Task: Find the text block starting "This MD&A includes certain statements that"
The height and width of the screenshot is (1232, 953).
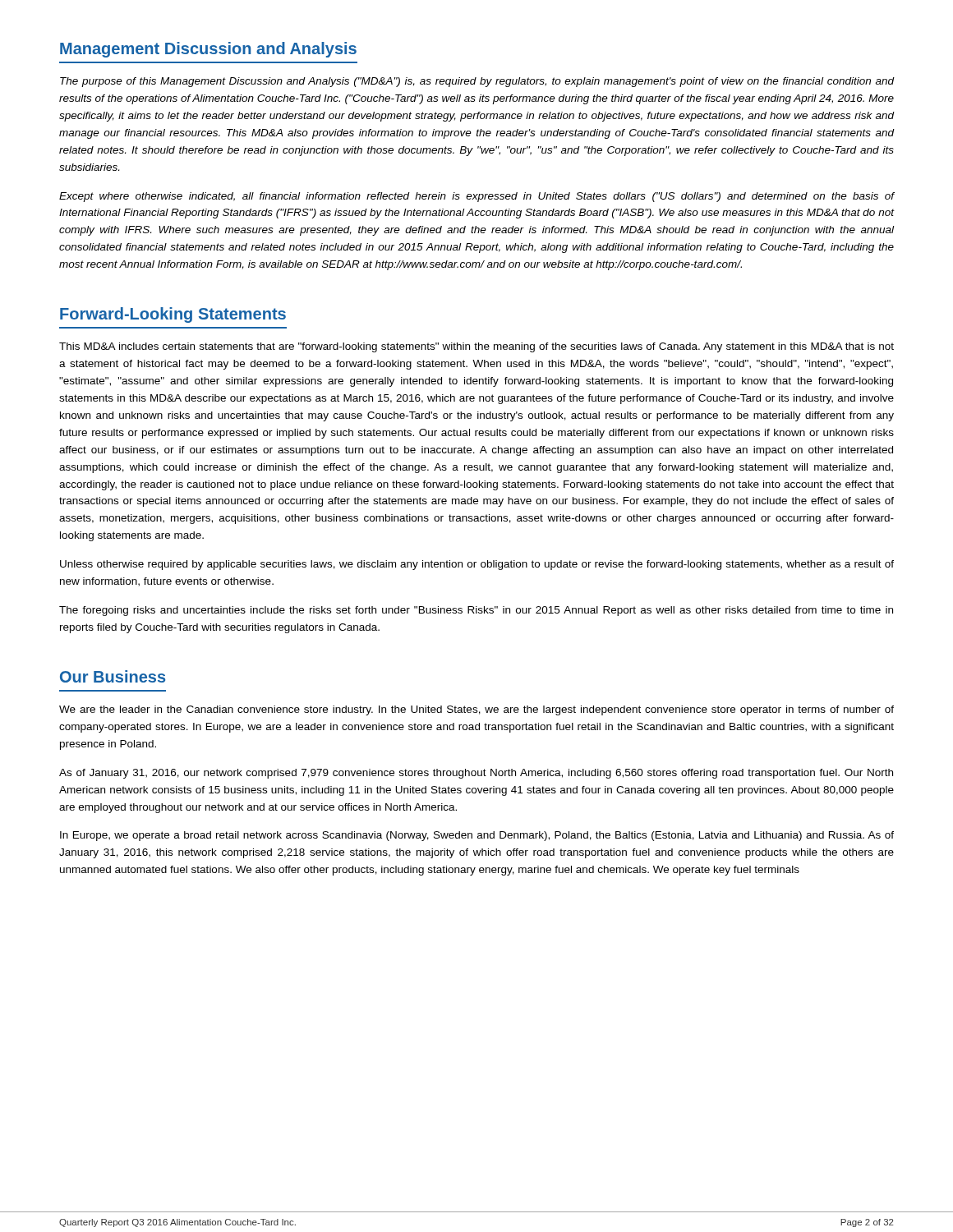Action: [x=476, y=441]
